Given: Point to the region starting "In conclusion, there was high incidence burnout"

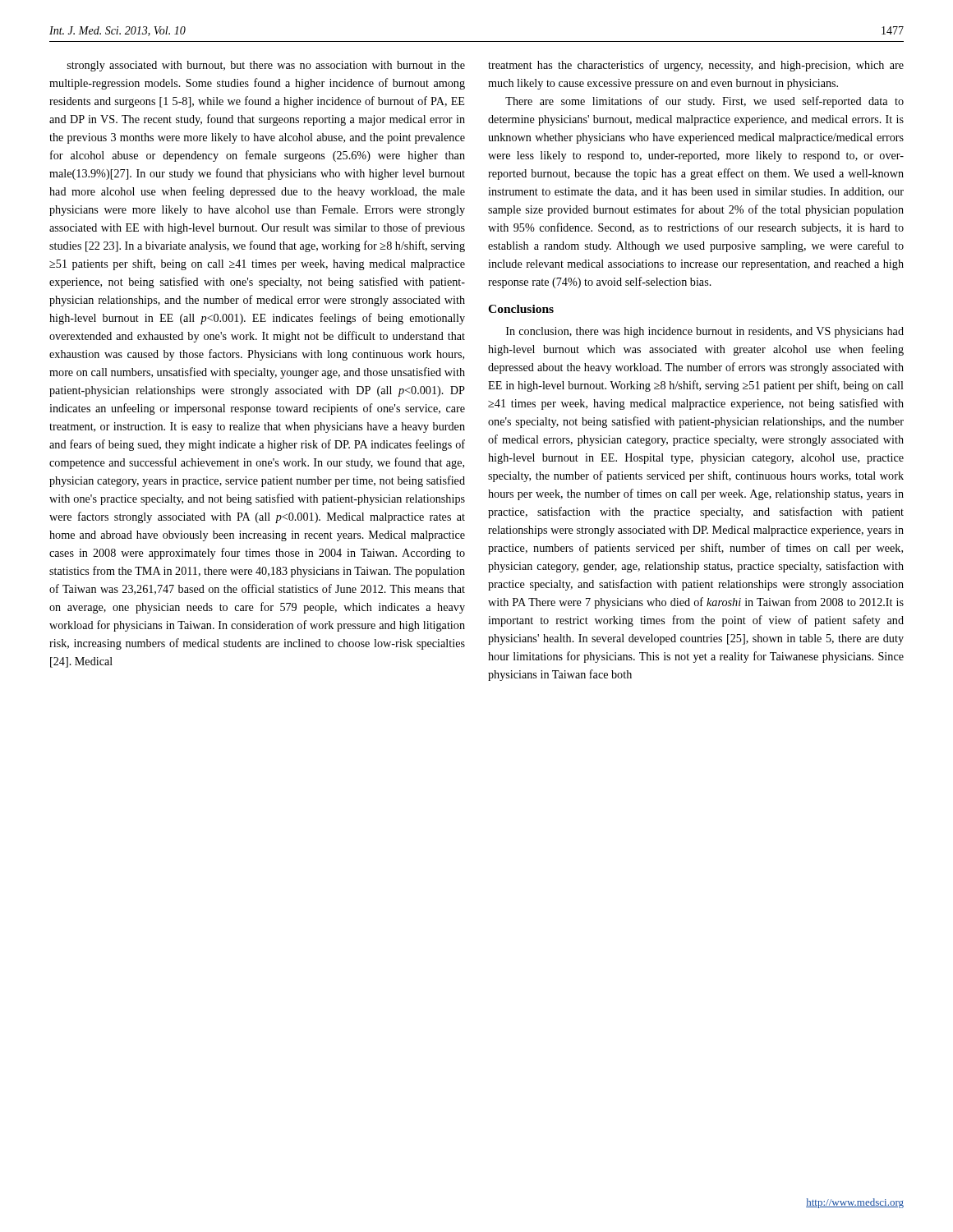Looking at the screenshot, I should (x=696, y=503).
